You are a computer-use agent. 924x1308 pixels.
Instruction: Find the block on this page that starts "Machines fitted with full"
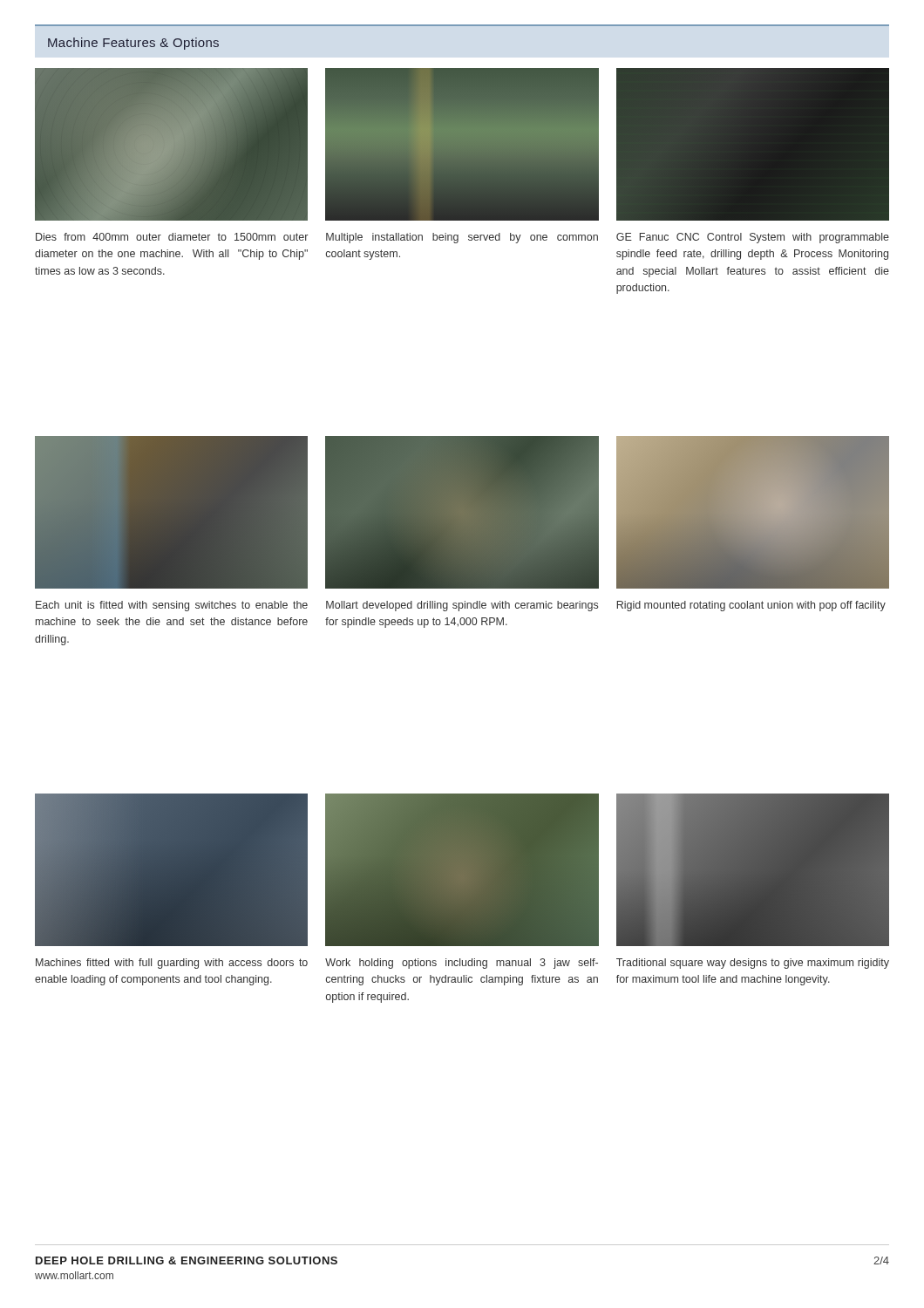tap(171, 971)
